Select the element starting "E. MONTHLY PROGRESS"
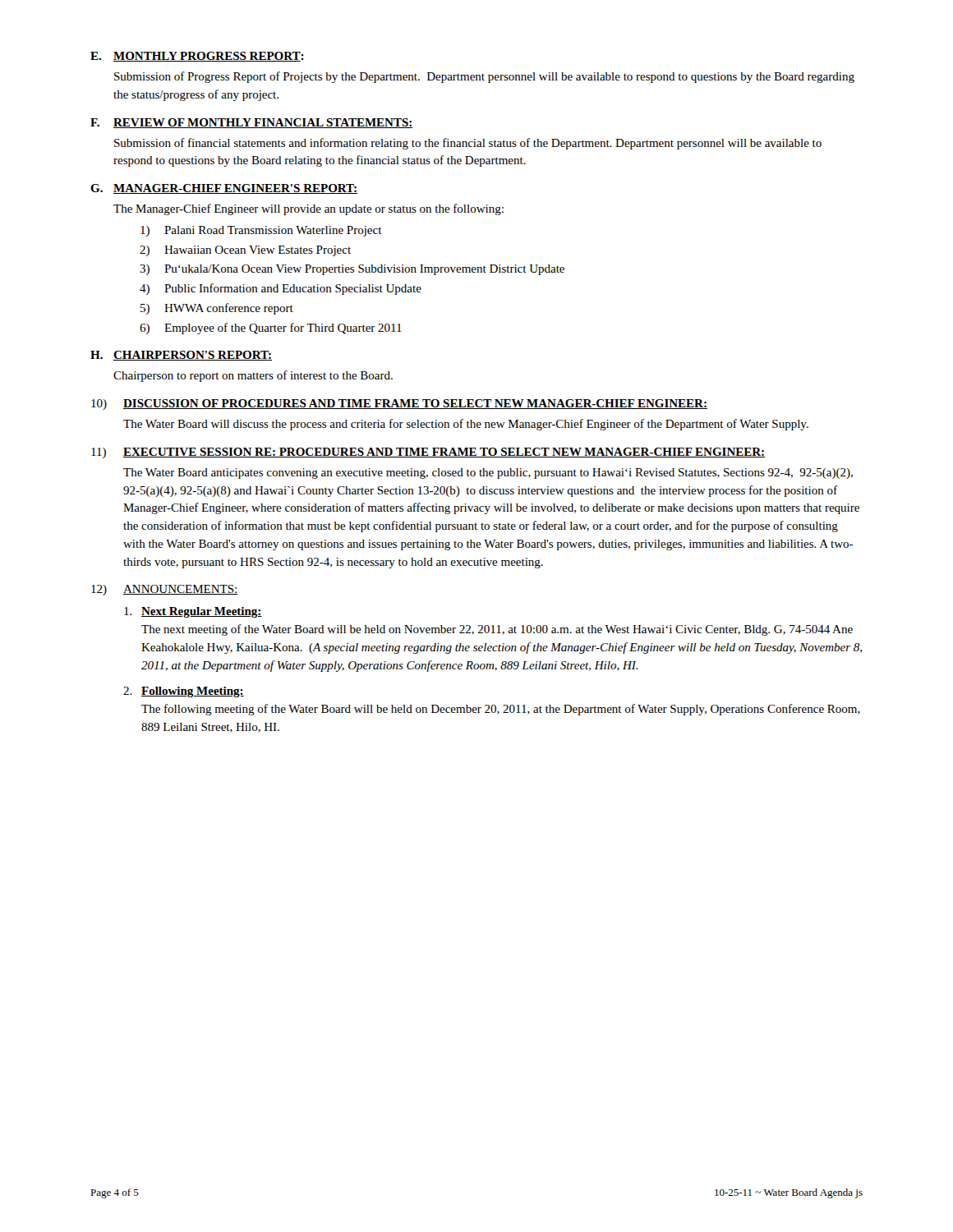This screenshot has height=1232, width=953. 197,56
